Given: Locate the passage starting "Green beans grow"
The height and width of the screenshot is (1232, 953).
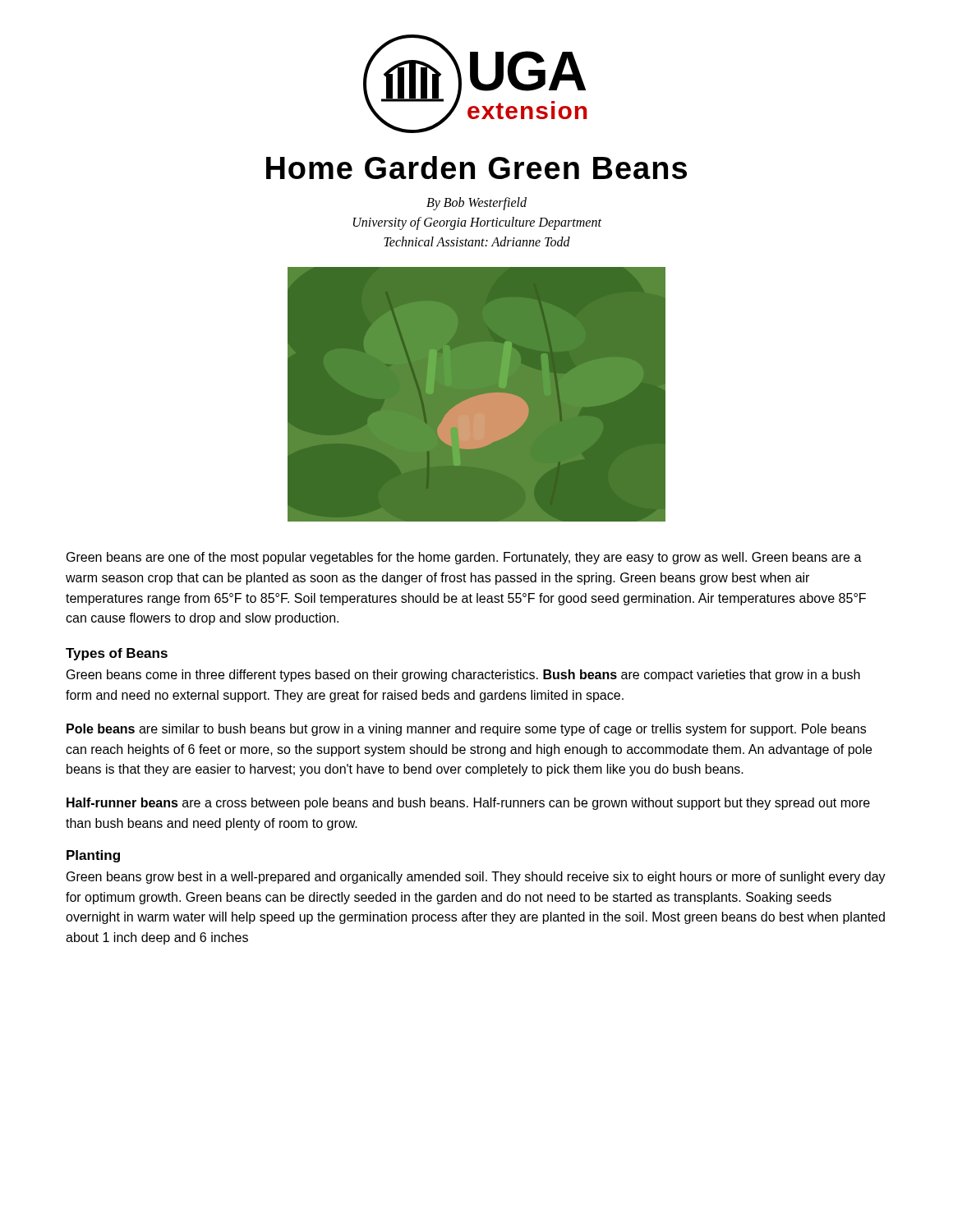Looking at the screenshot, I should (x=476, y=907).
